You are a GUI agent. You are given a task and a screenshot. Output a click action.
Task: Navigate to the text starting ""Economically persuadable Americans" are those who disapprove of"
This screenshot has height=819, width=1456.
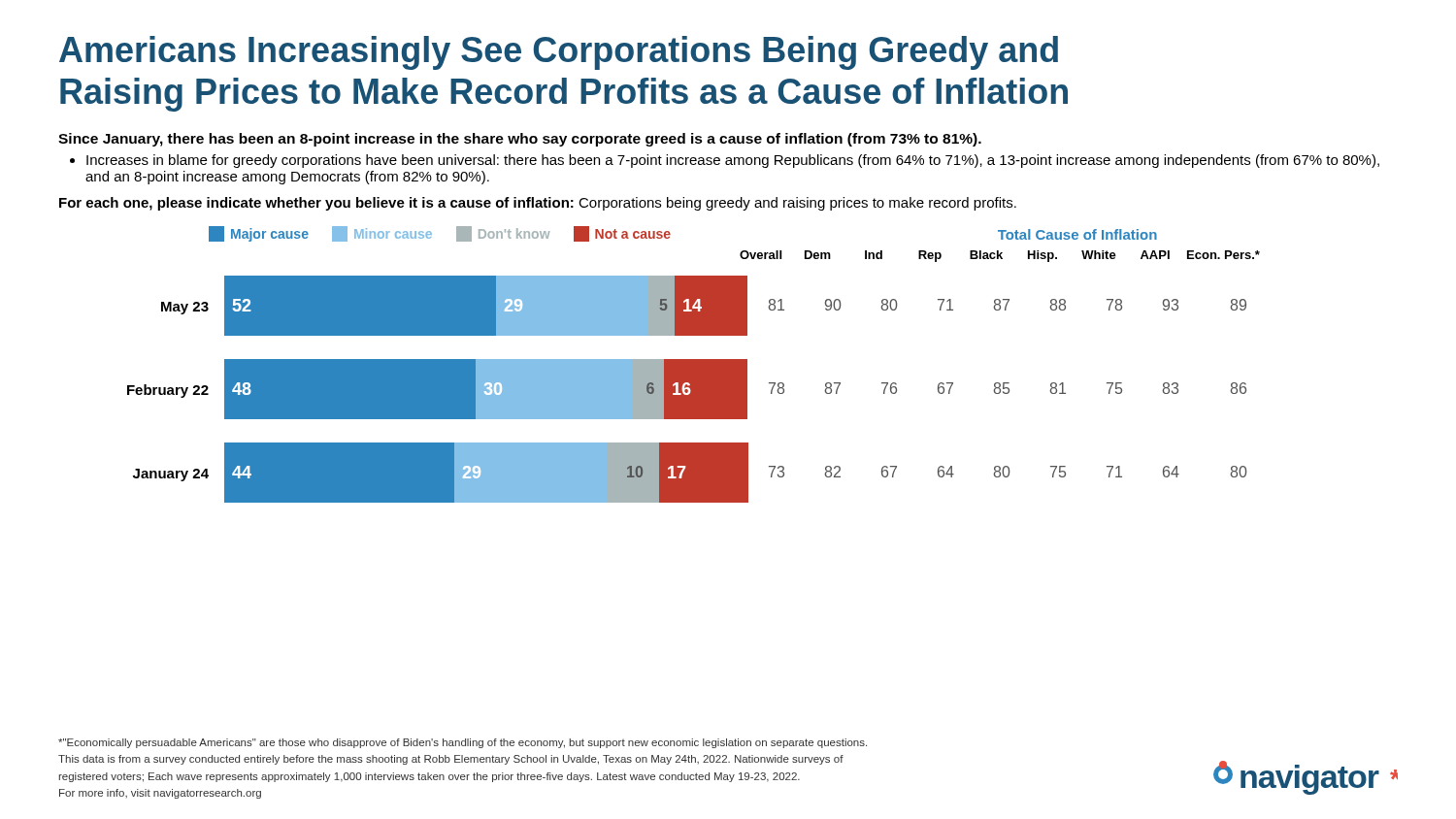click(x=463, y=767)
